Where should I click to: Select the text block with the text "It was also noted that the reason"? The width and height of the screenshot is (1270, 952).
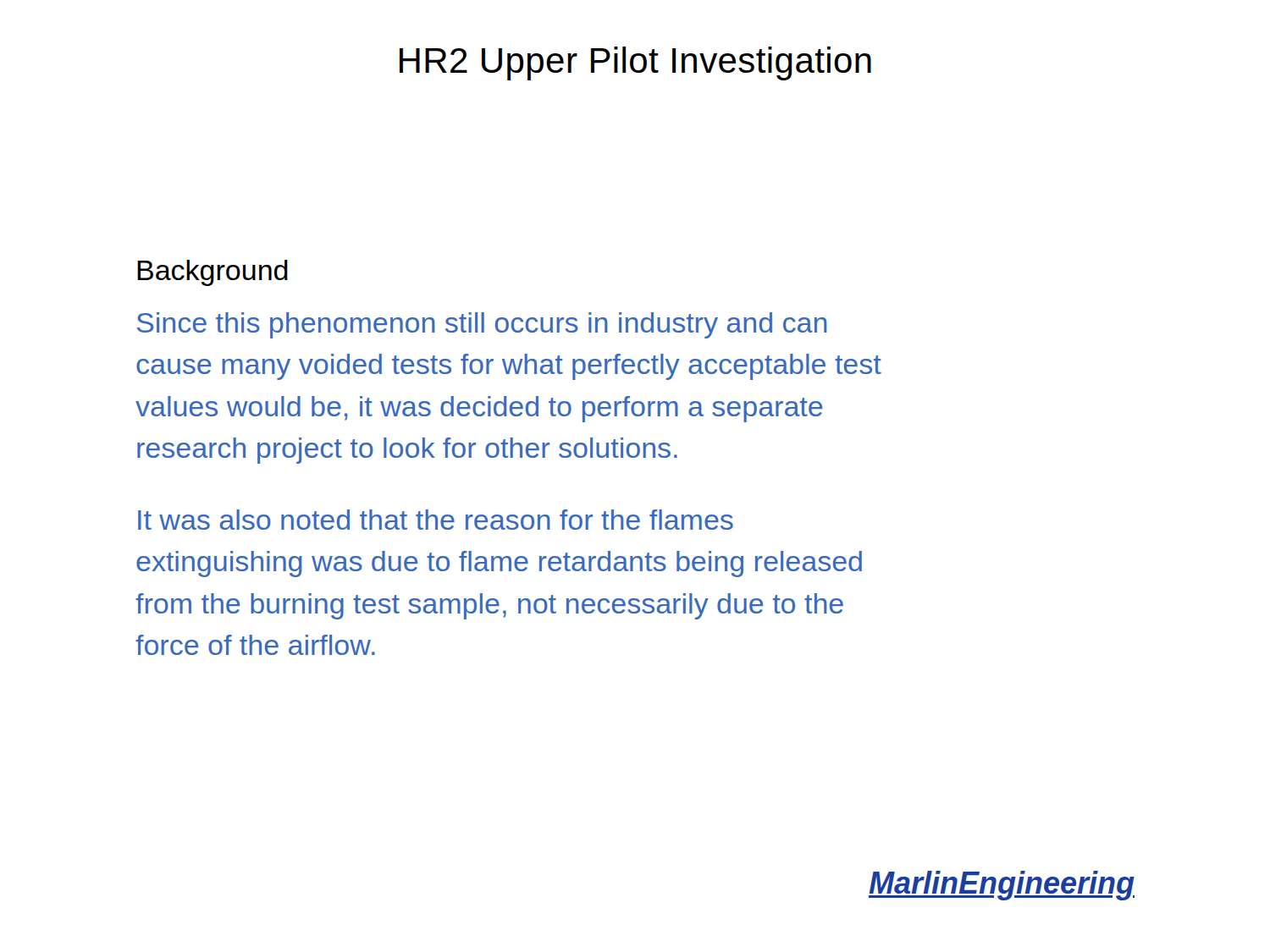tap(500, 582)
